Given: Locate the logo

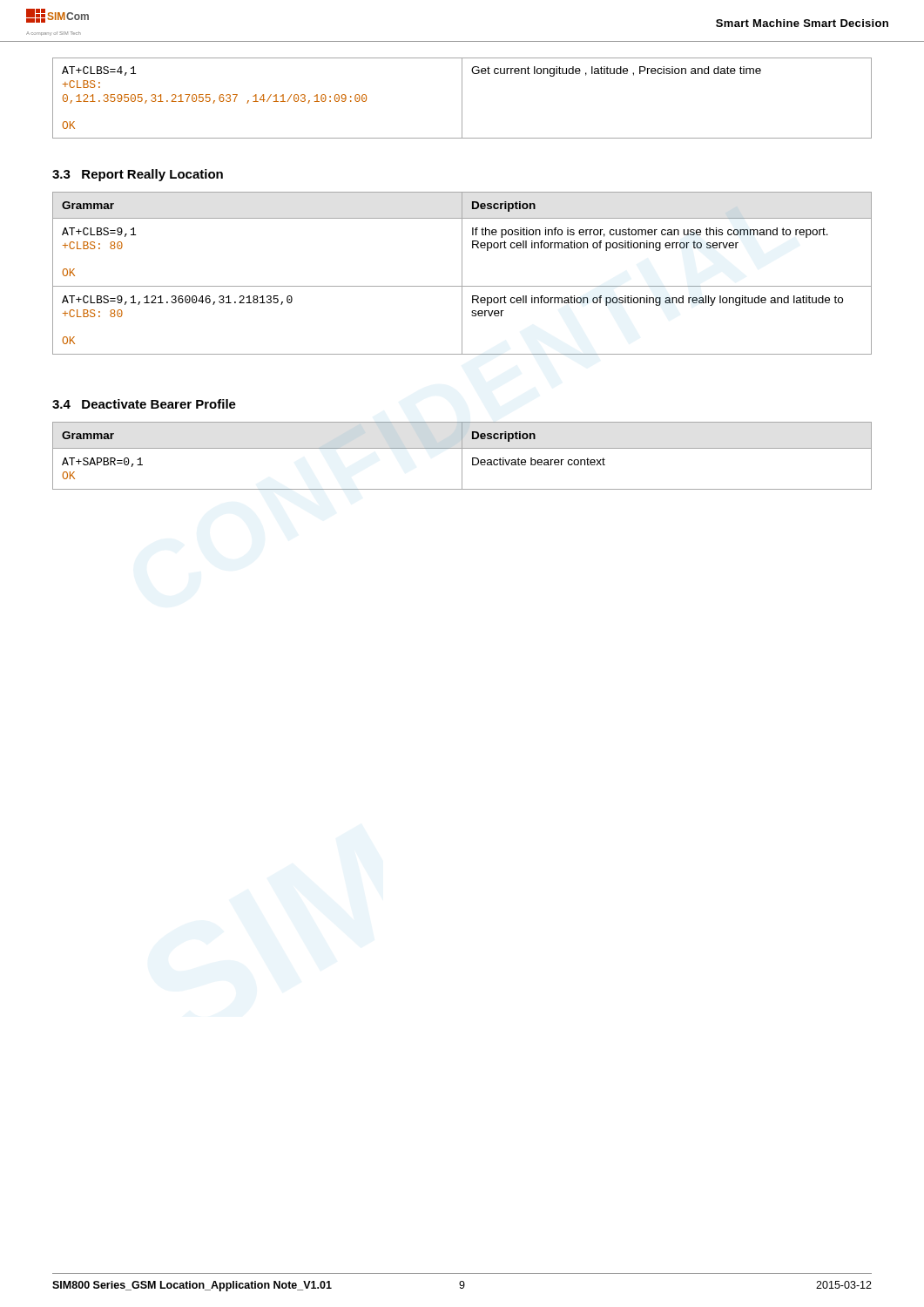Looking at the screenshot, I should [x=244, y=896].
